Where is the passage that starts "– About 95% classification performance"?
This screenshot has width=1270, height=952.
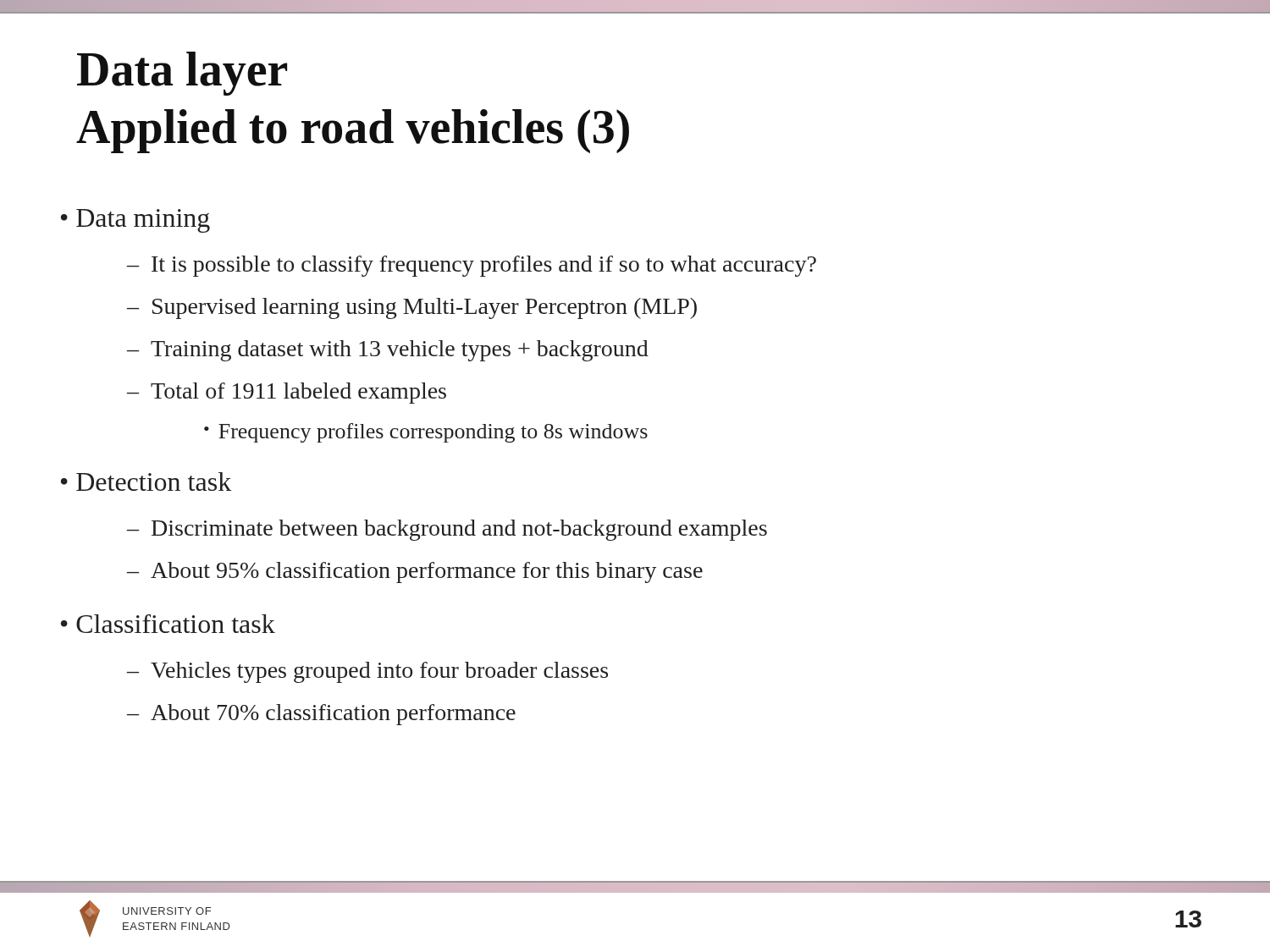(x=415, y=571)
